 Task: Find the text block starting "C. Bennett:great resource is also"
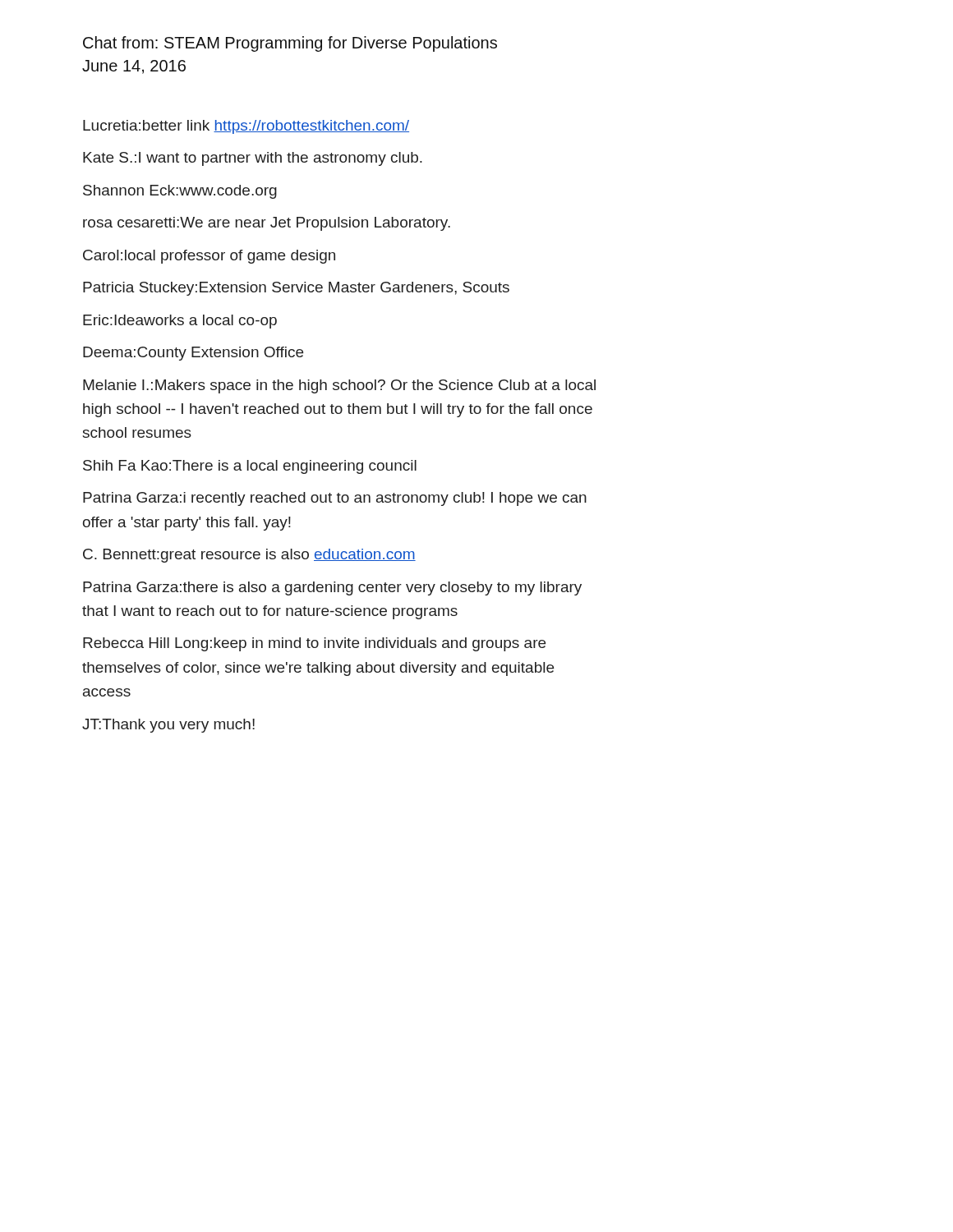(x=249, y=554)
